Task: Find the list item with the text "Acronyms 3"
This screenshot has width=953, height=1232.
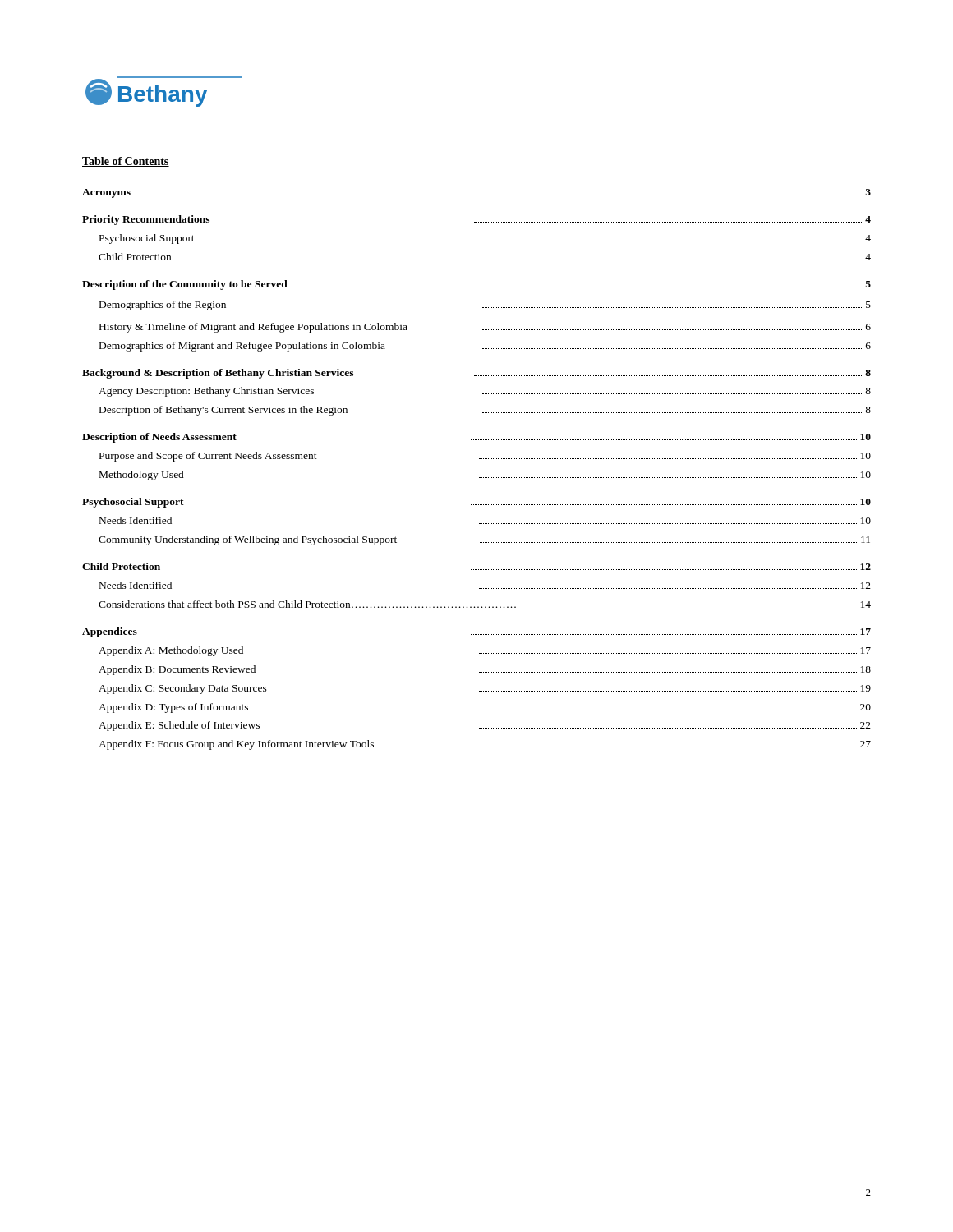Action: click(x=476, y=193)
